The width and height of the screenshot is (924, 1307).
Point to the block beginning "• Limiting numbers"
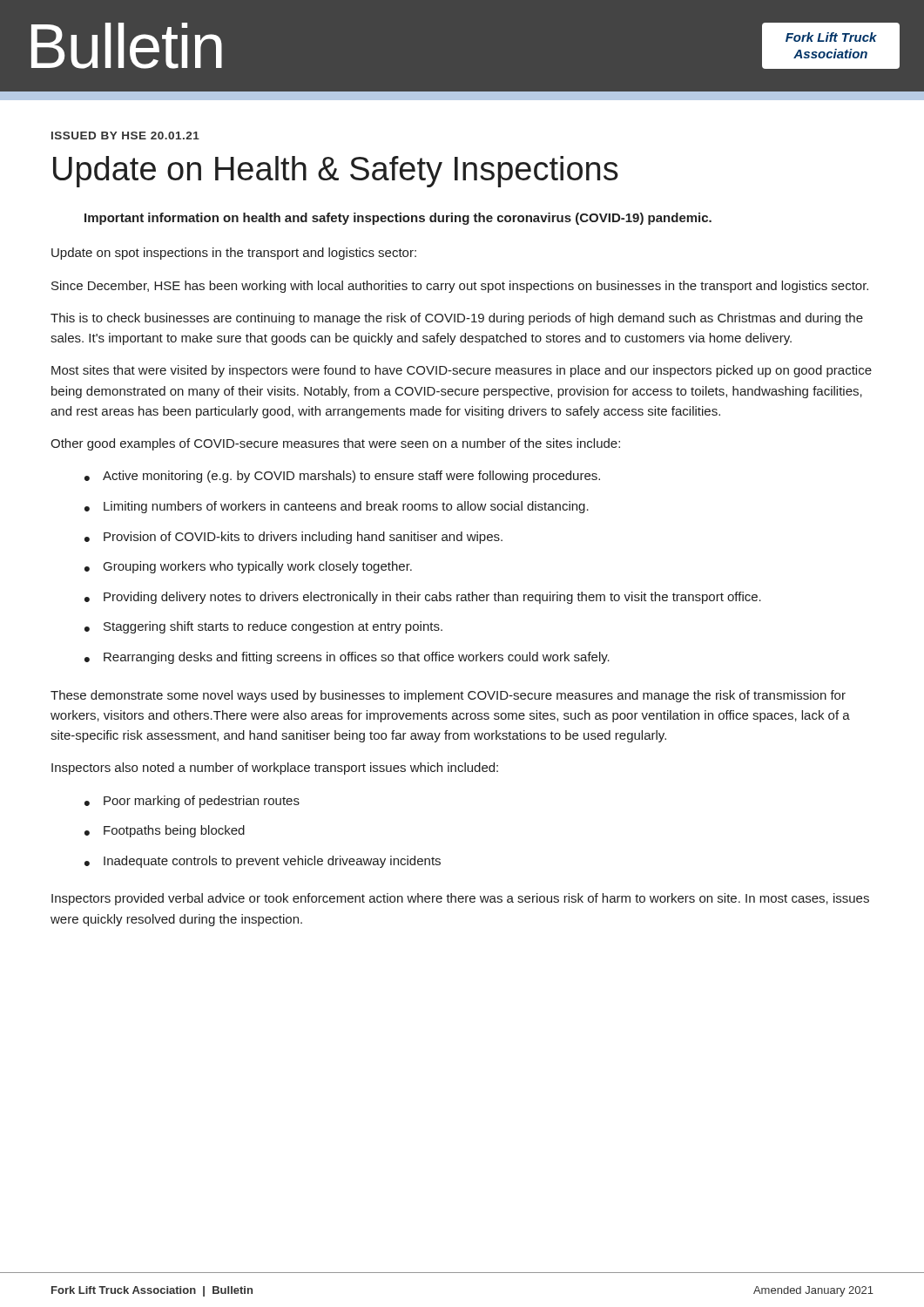(x=336, y=509)
